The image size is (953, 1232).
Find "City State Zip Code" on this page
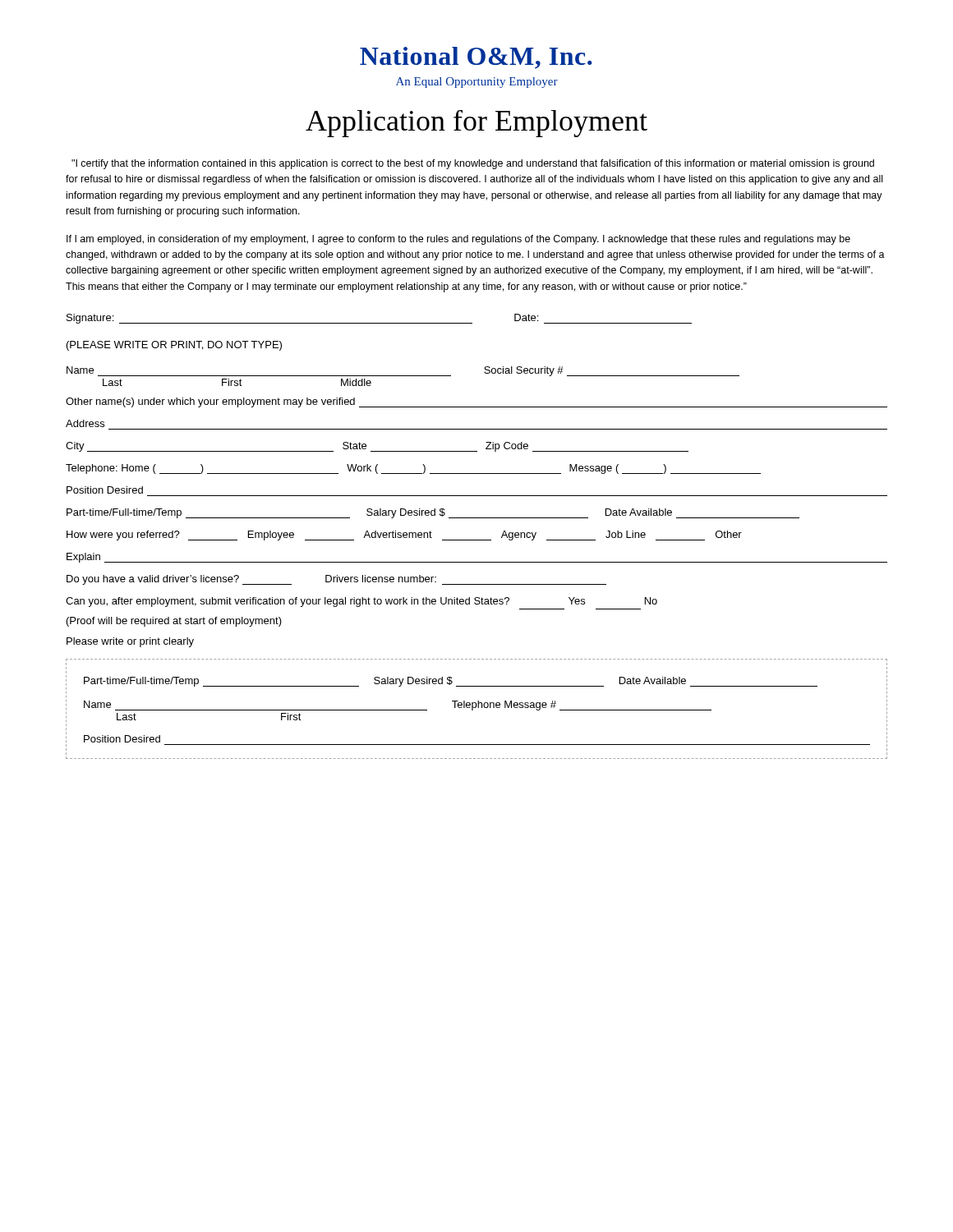(x=377, y=445)
